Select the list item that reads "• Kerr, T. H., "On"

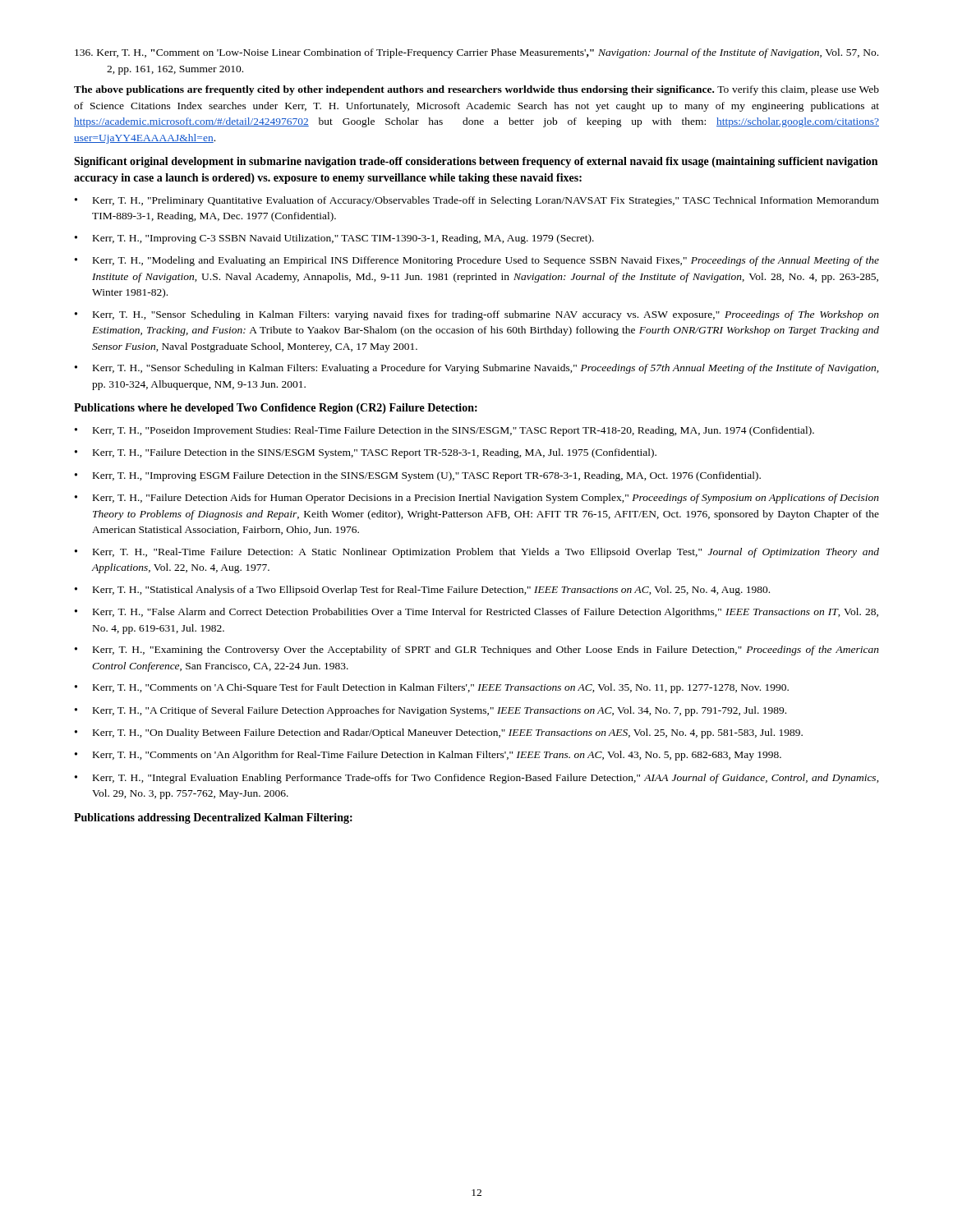point(476,733)
